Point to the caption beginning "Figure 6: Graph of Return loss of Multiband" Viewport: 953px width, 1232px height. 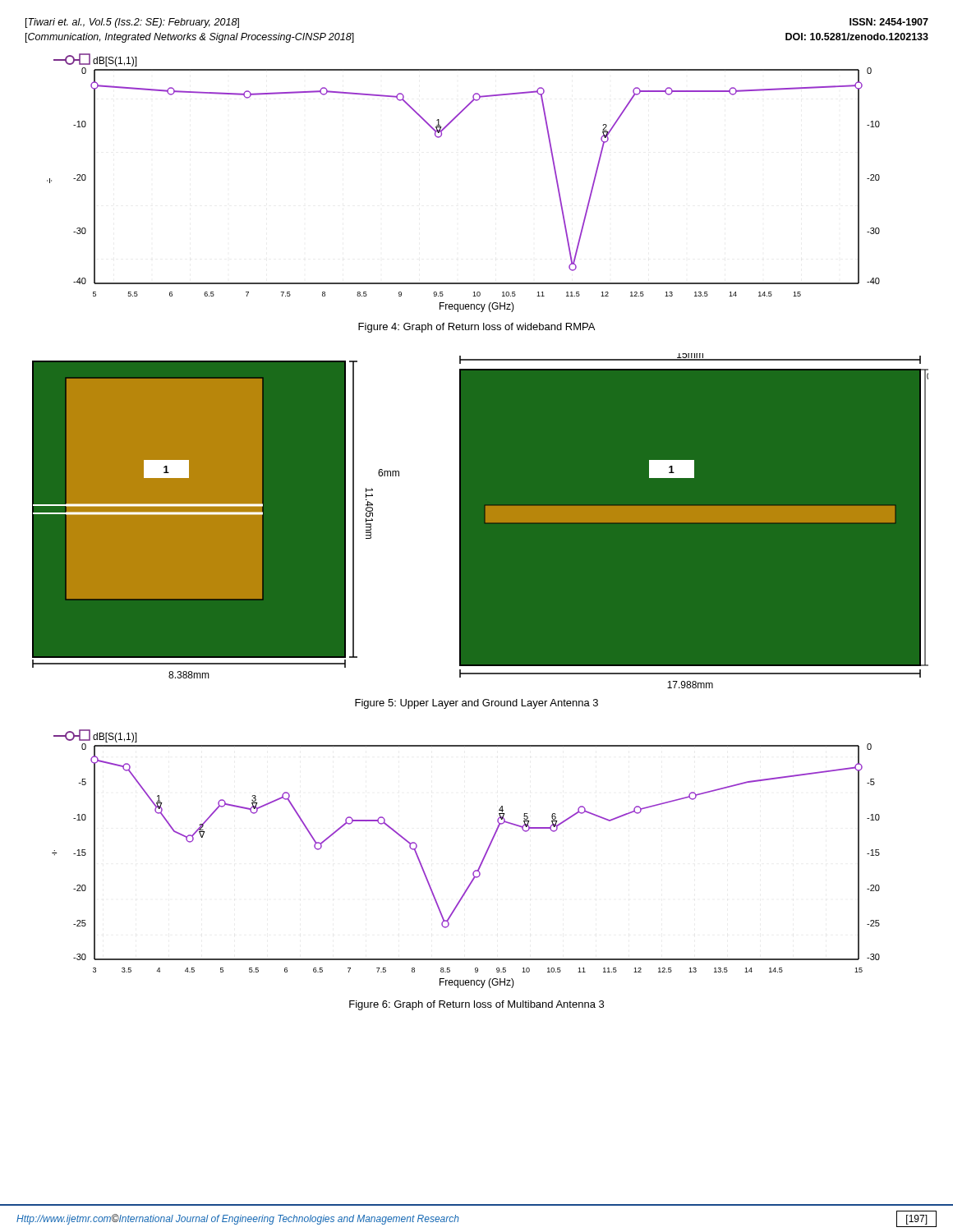click(476, 1004)
